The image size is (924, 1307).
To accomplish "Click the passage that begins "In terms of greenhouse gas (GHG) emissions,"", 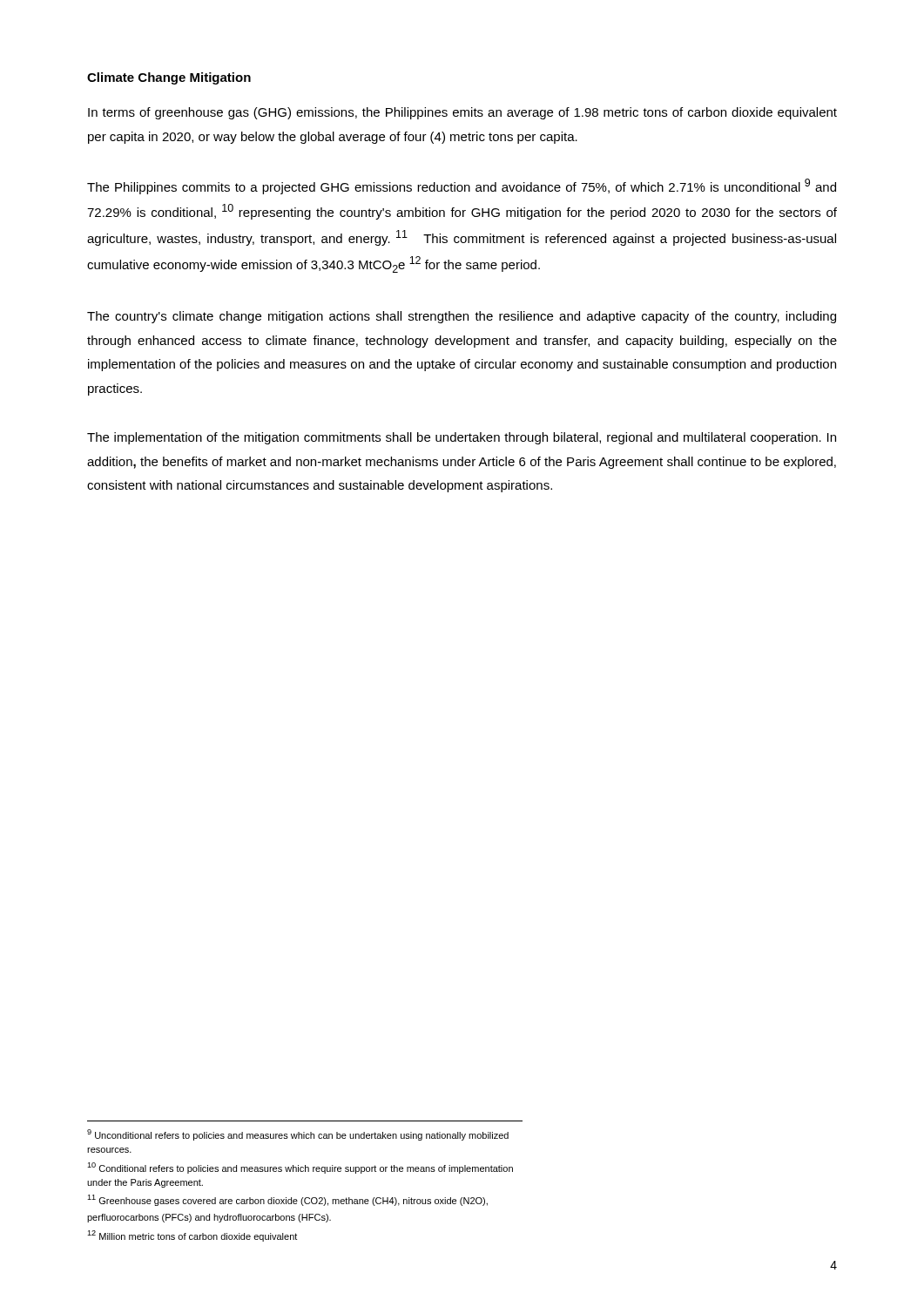I will [x=462, y=124].
